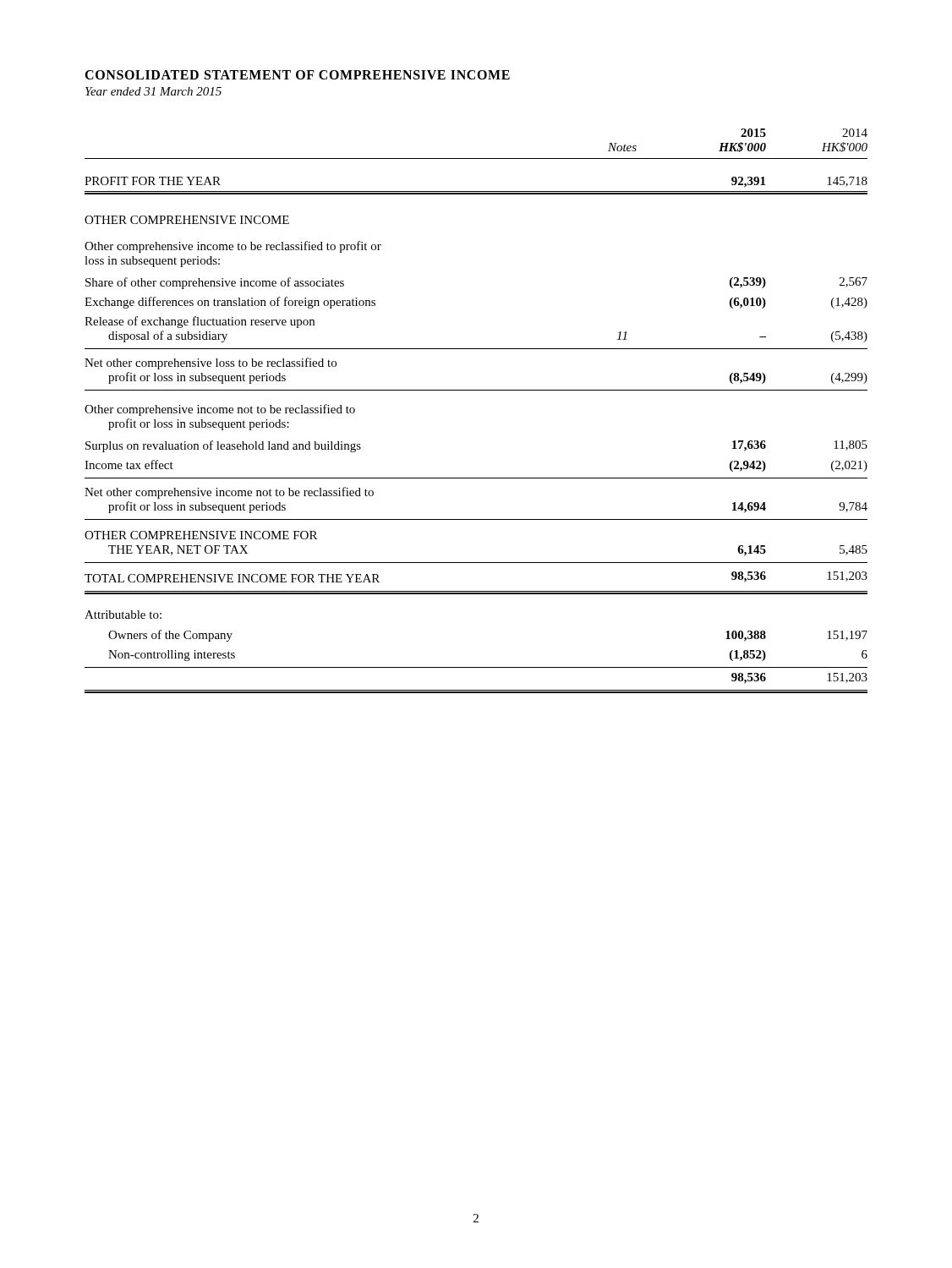Image resolution: width=952 pixels, height=1268 pixels.
Task: Click on the table containing "Notes"
Action: (x=476, y=408)
